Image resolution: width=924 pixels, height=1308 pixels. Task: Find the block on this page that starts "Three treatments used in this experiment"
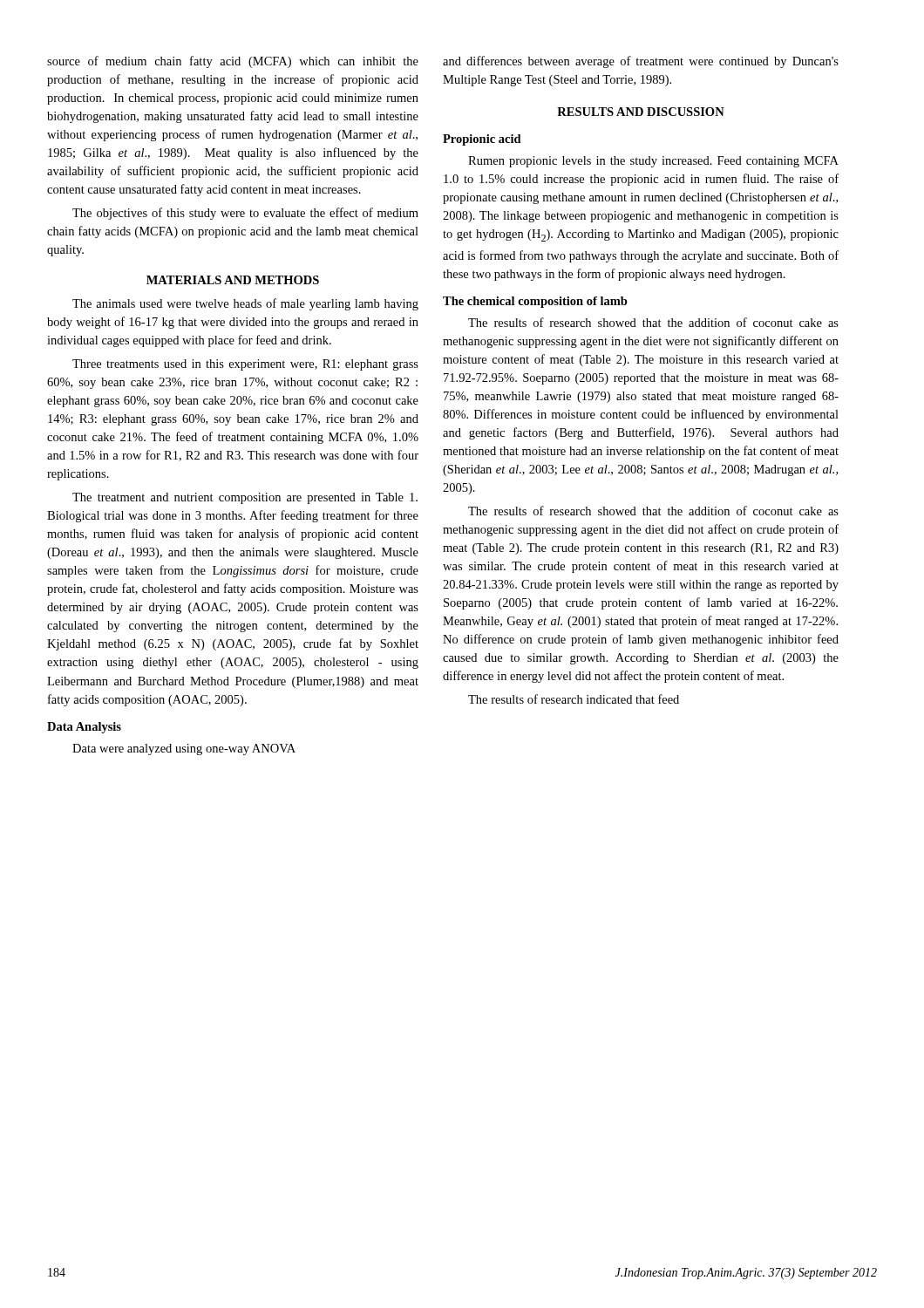click(x=233, y=419)
